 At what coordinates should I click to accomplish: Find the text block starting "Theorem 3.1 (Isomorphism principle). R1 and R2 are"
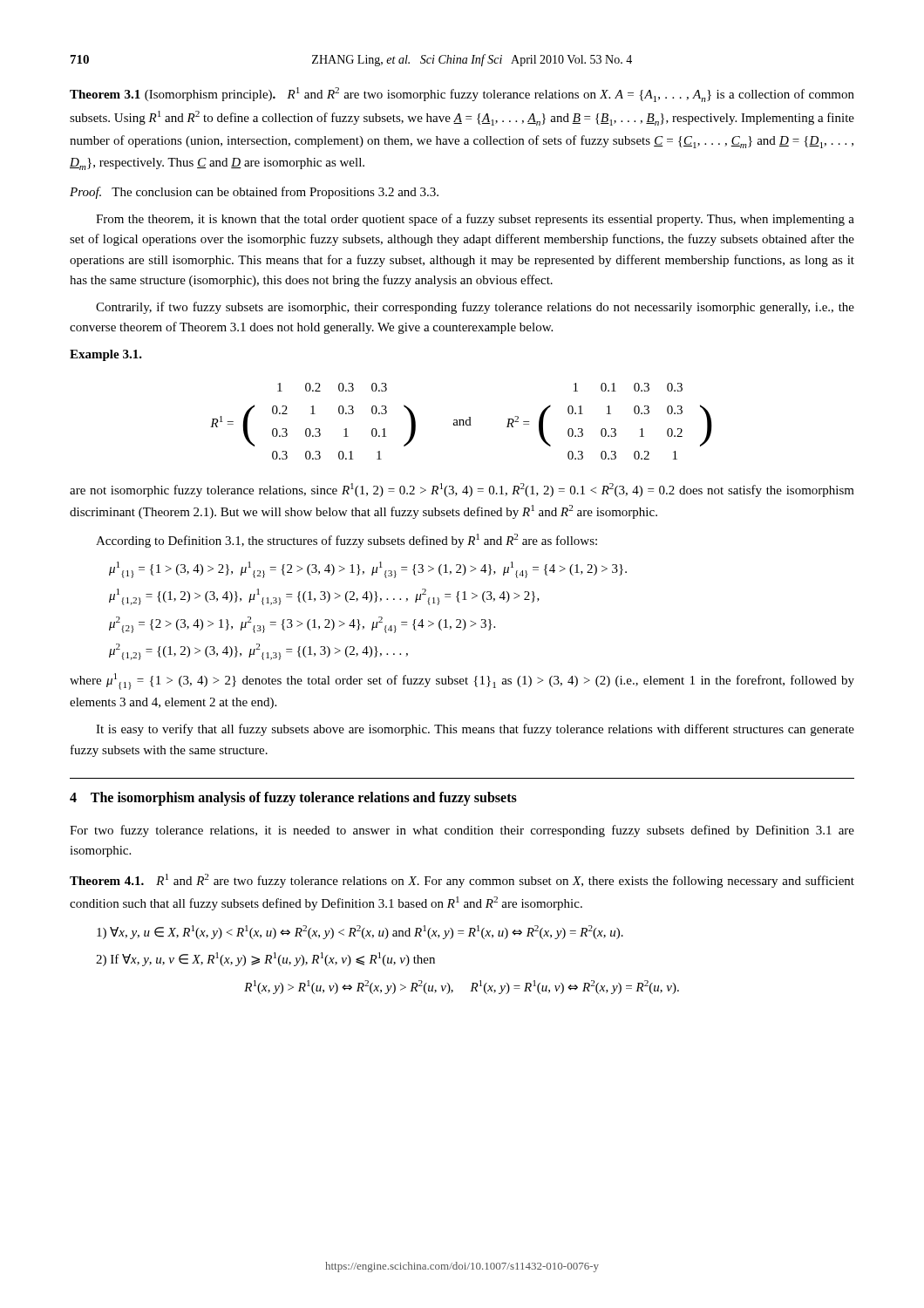462,129
